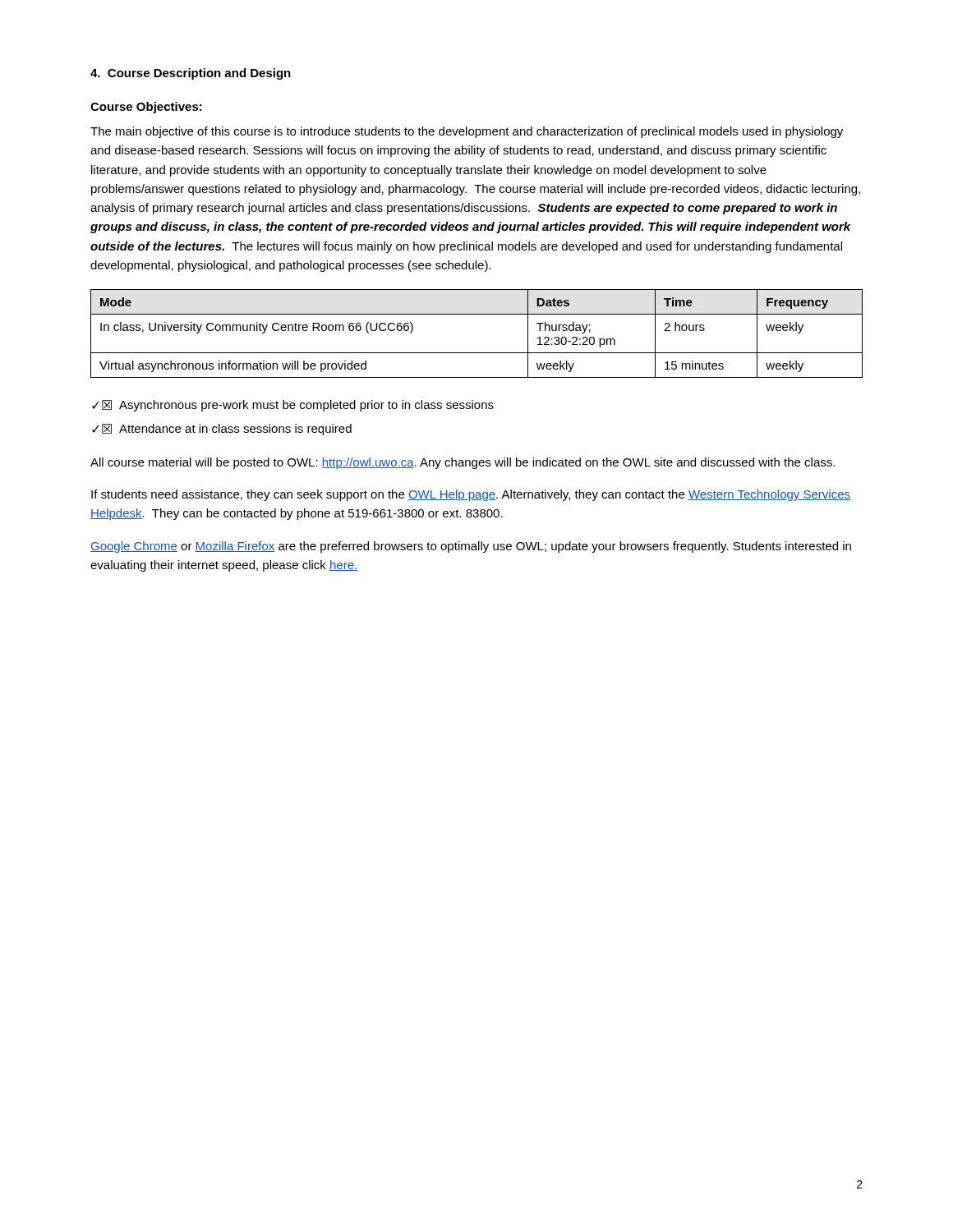Click on the passage starting "✓☒ Asynchronous pre-work must be completed prior to"
This screenshot has width=953, height=1232.
pos(292,405)
